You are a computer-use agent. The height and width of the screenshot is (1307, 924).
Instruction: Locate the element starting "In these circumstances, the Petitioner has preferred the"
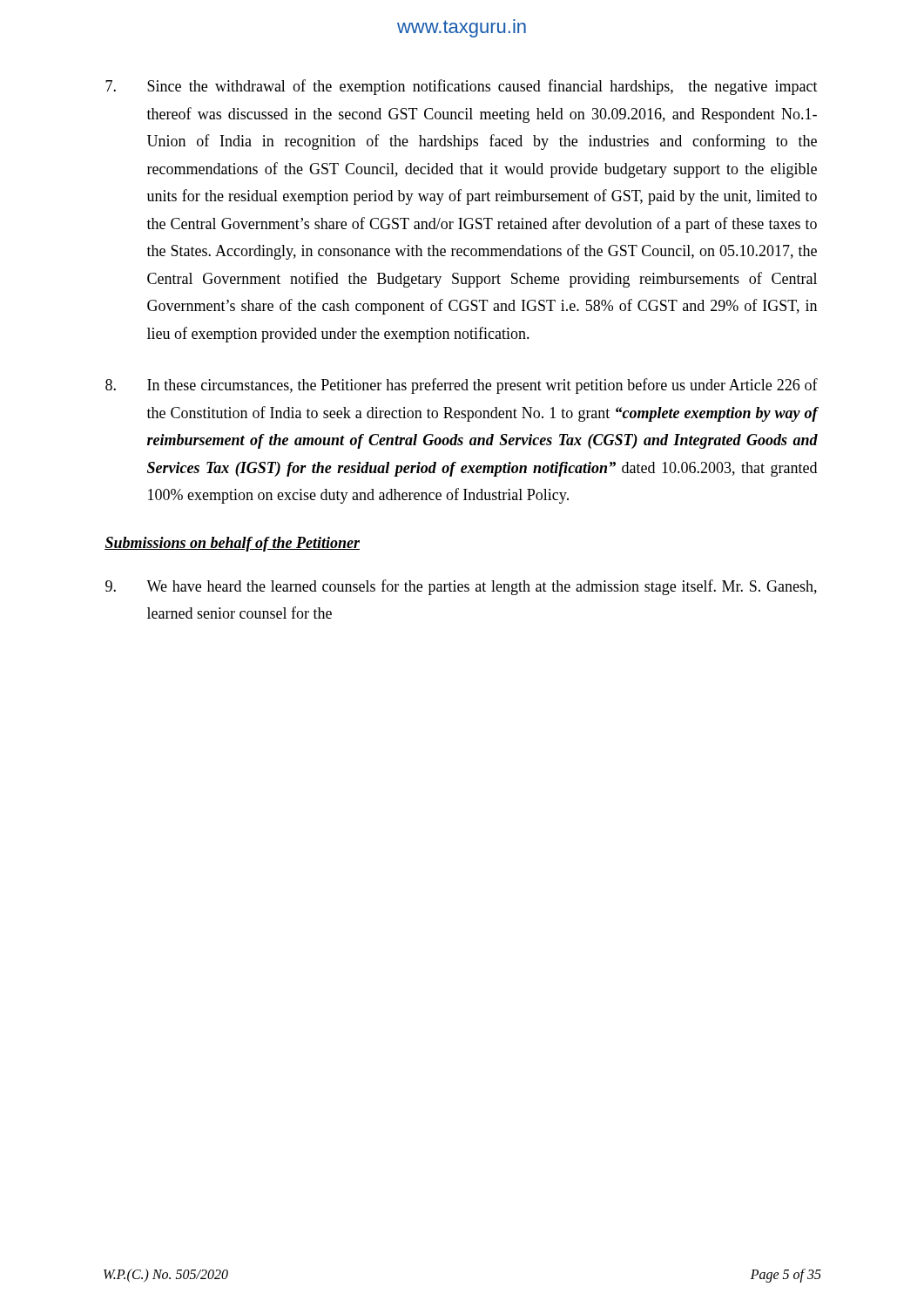[461, 441]
